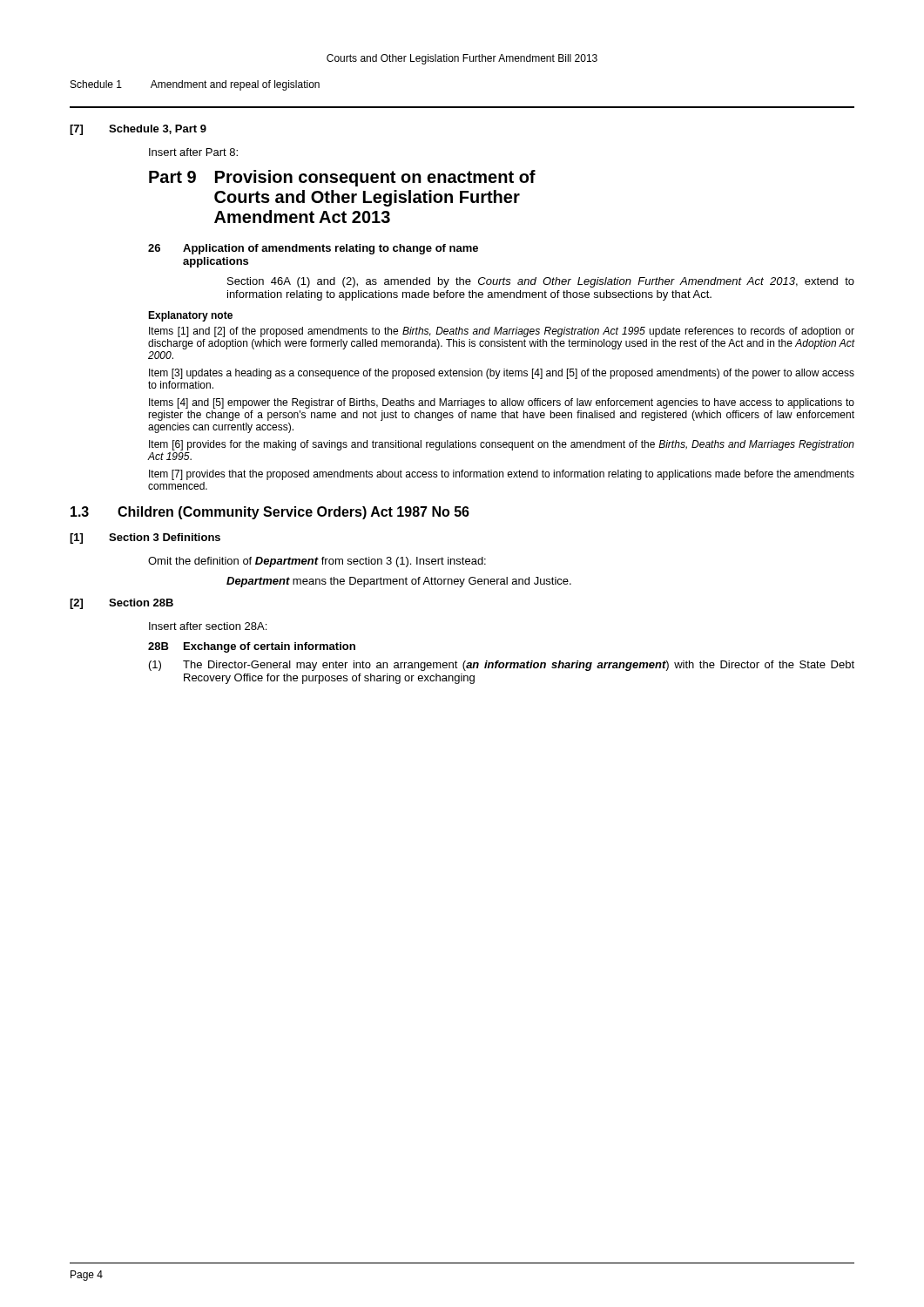Screen dimensions: 1307x924
Task: Point to the text block starting "26 Application of amendments"
Action: pos(313,254)
